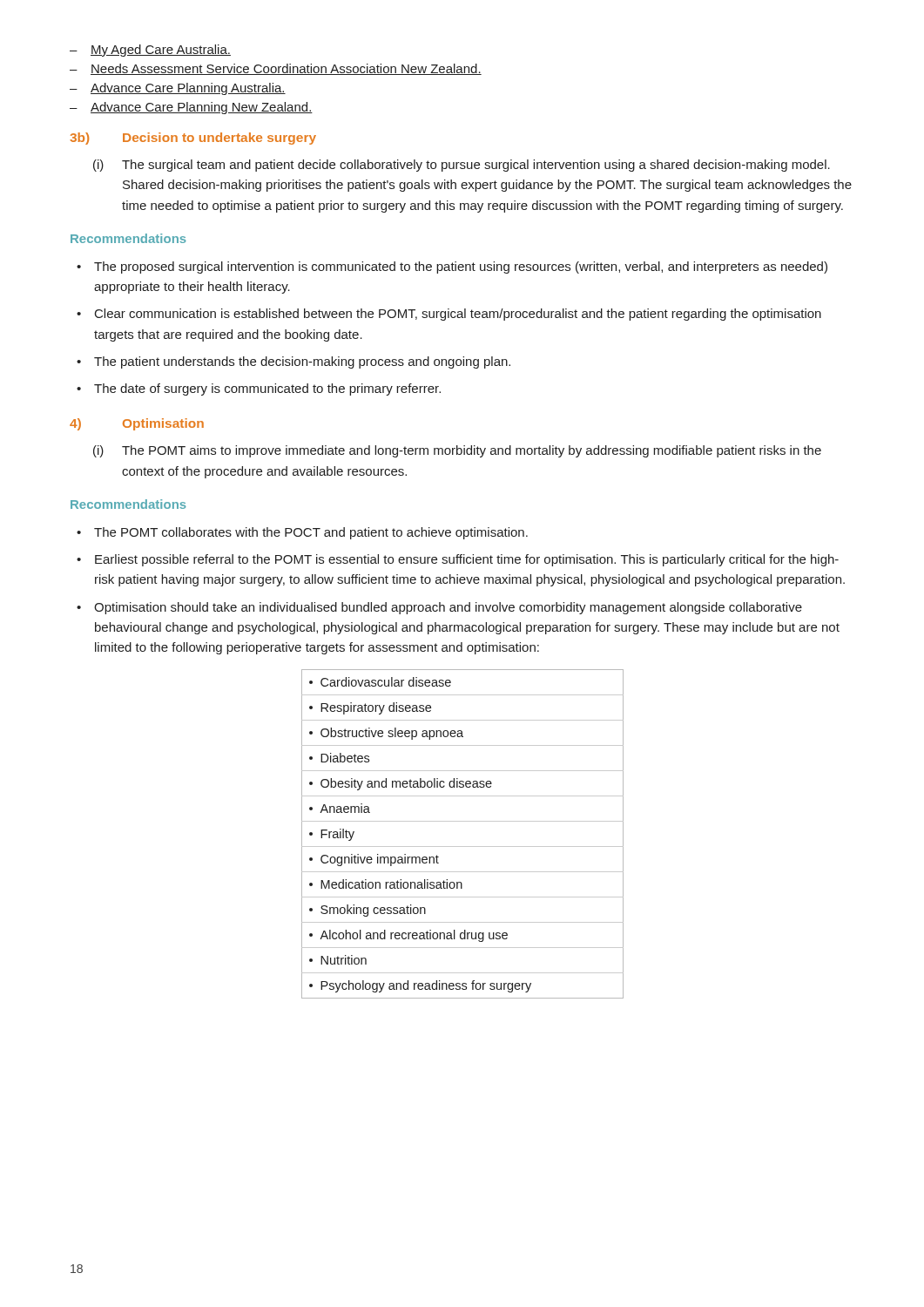Navigate to the element starting "– My Aged Care"
Viewport: 924px width, 1307px height.
(x=150, y=49)
